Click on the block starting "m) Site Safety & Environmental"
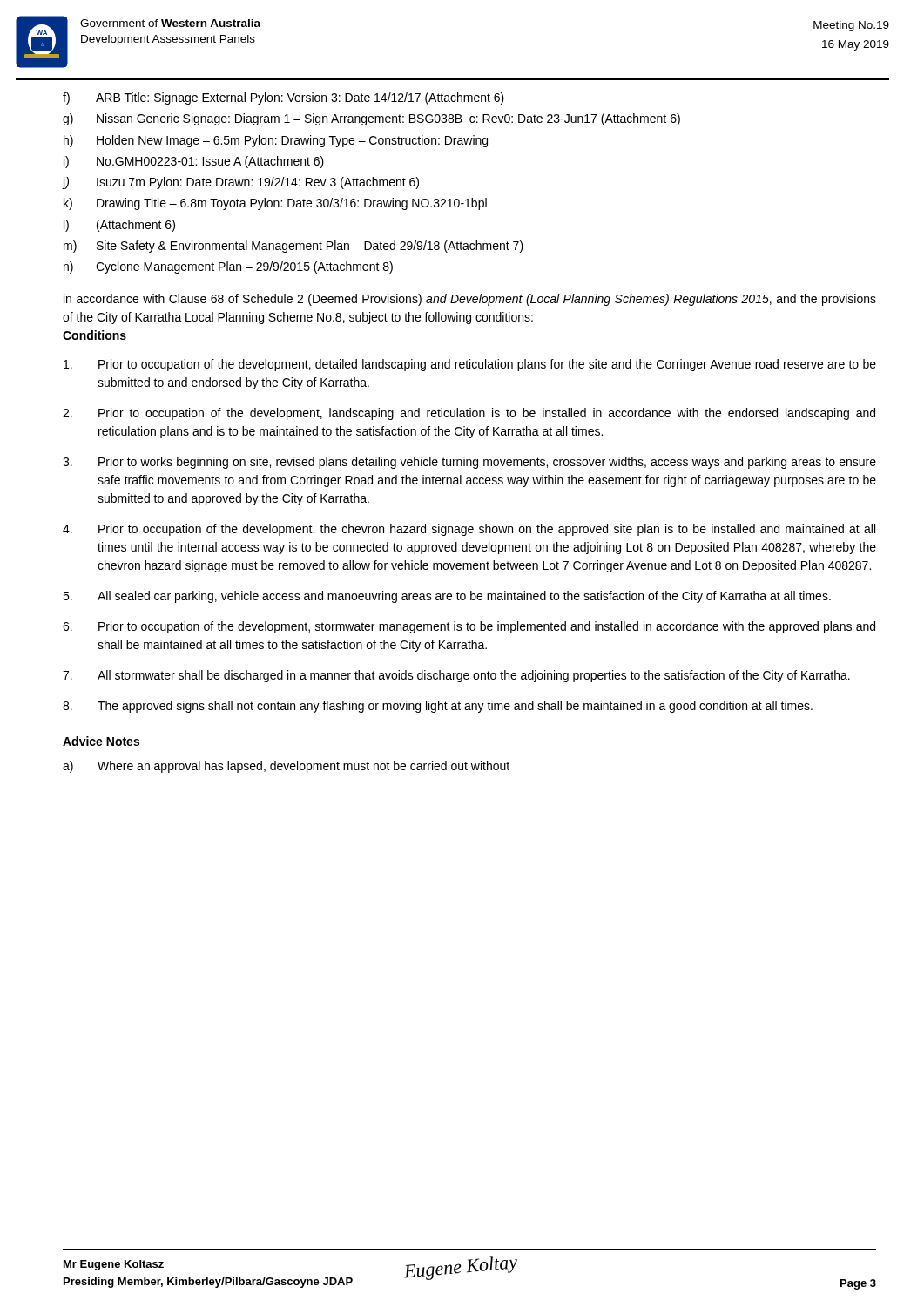 [x=469, y=246]
